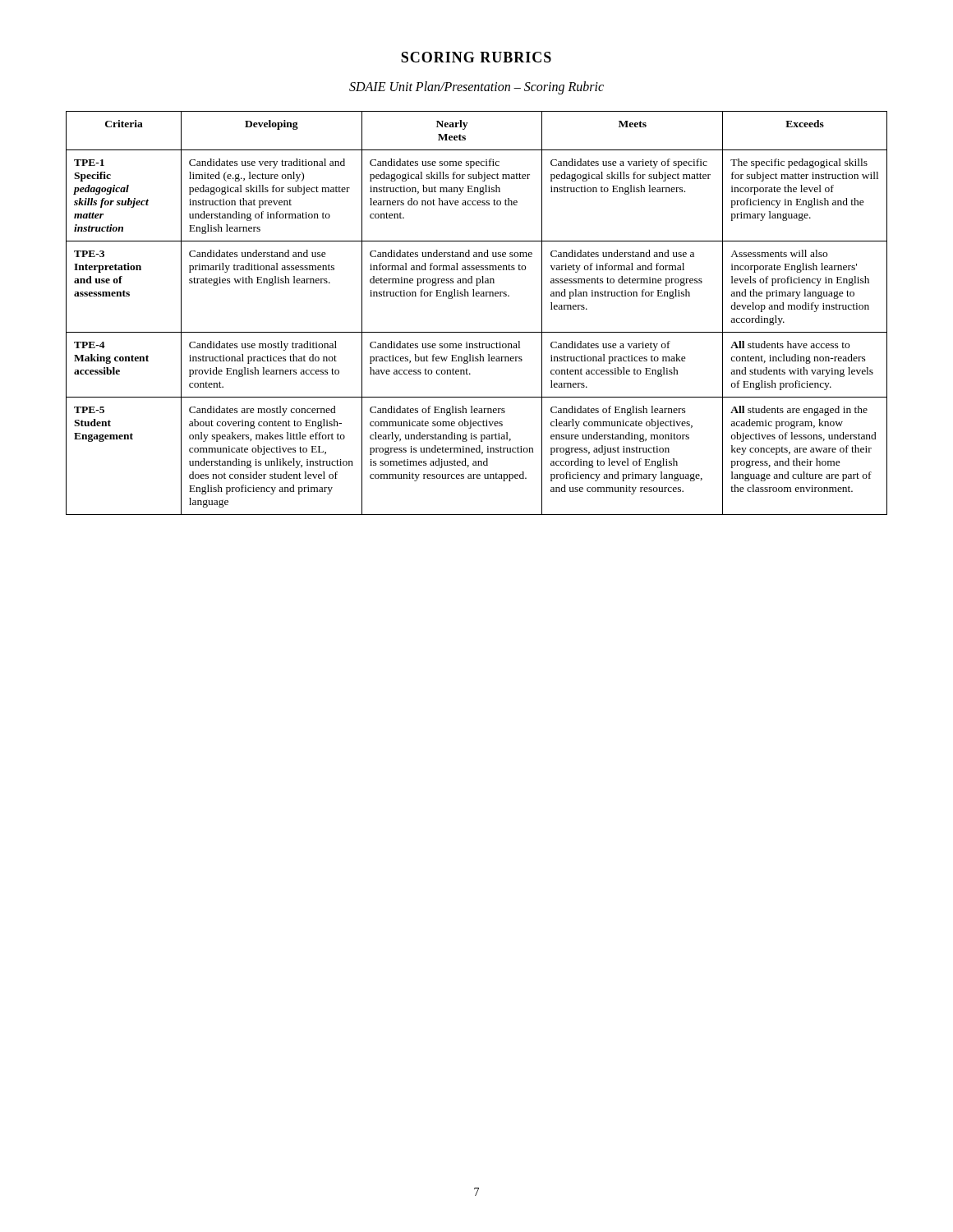Navigate to the text block starting "SDAIE Unit Plan/Presentation – Scoring Rubric"

pos(476,87)
